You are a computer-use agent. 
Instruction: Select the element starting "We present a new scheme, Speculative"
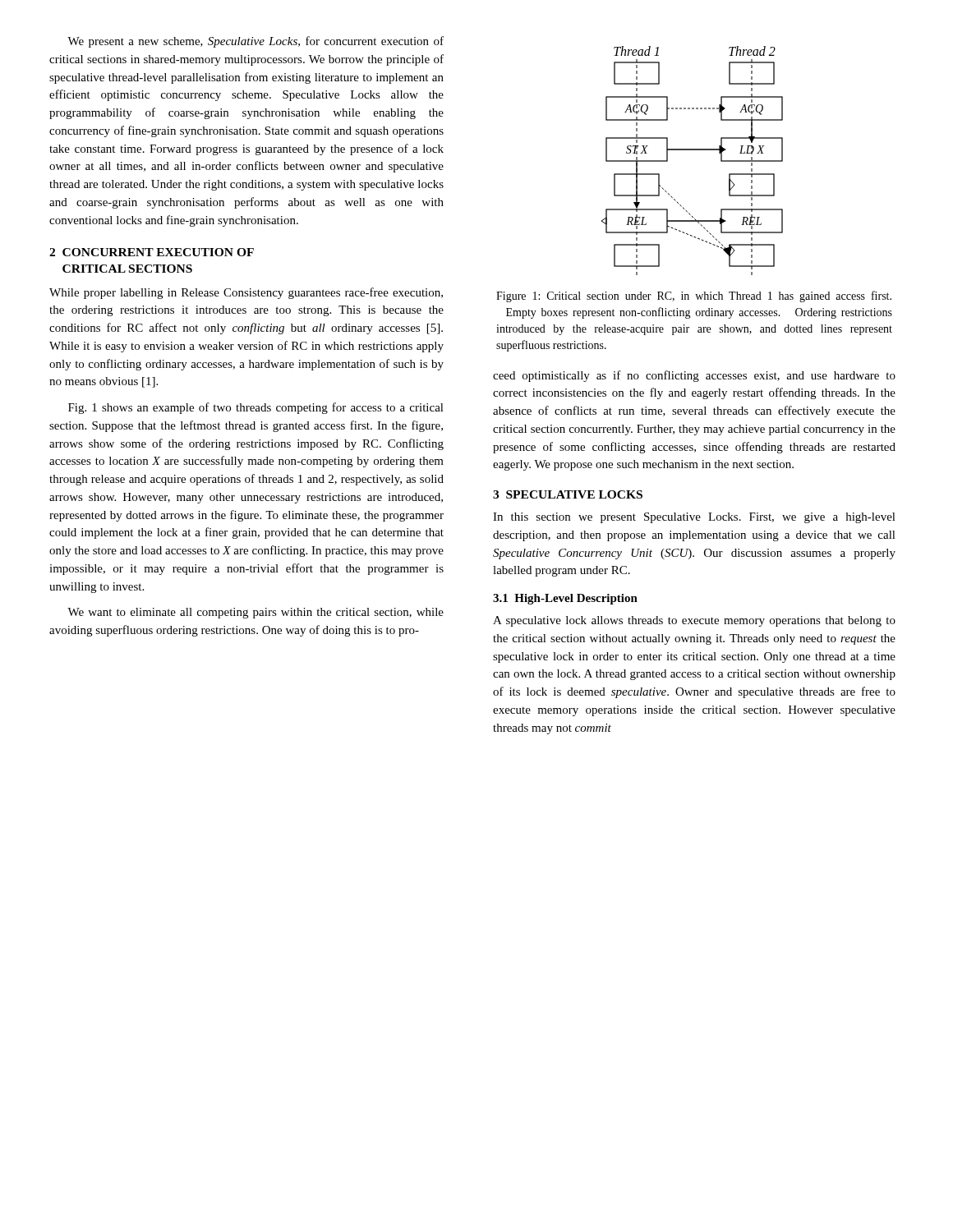coord(246,131)
